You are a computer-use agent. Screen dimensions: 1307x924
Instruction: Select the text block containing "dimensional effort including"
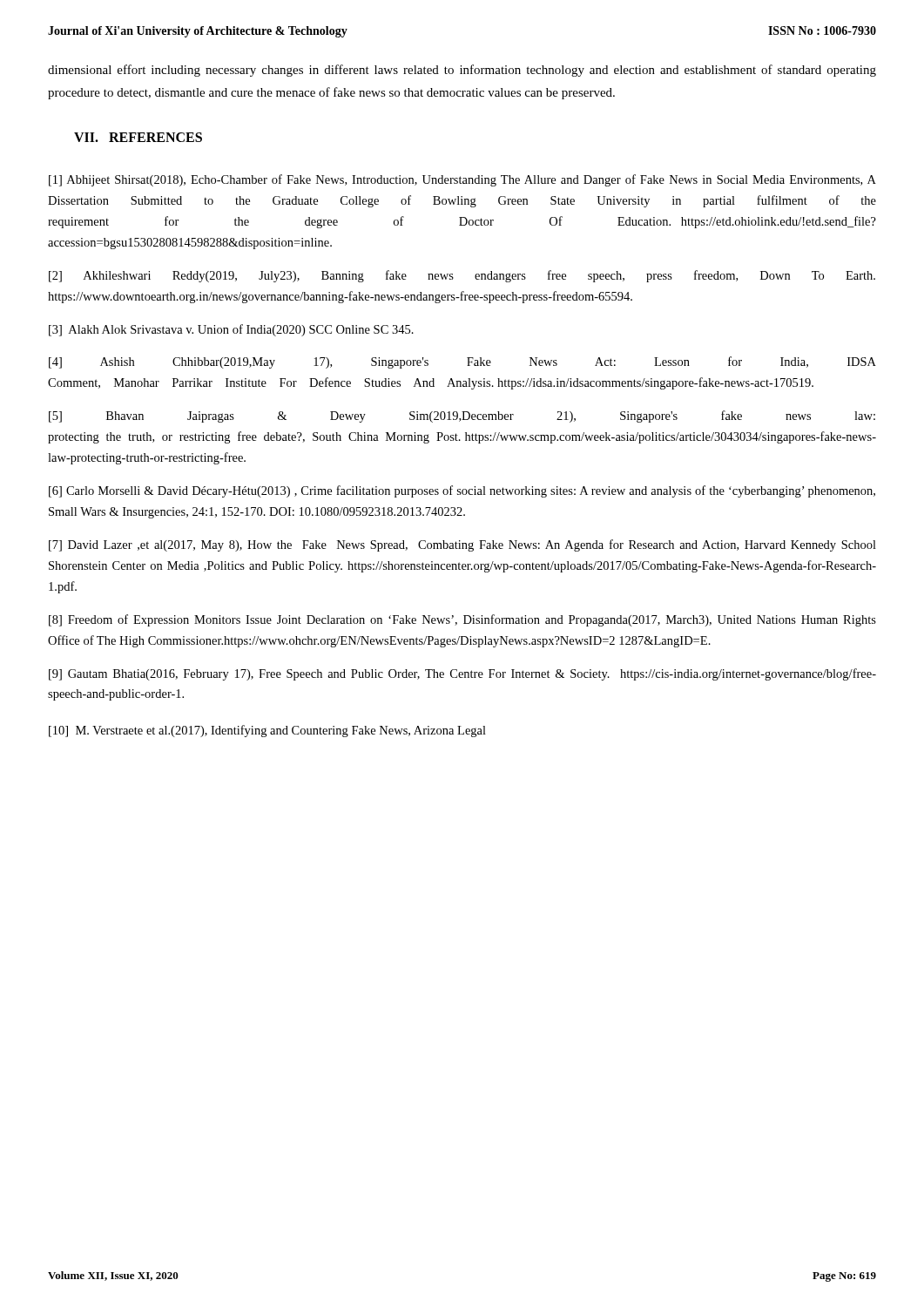(x=462, y=81)
